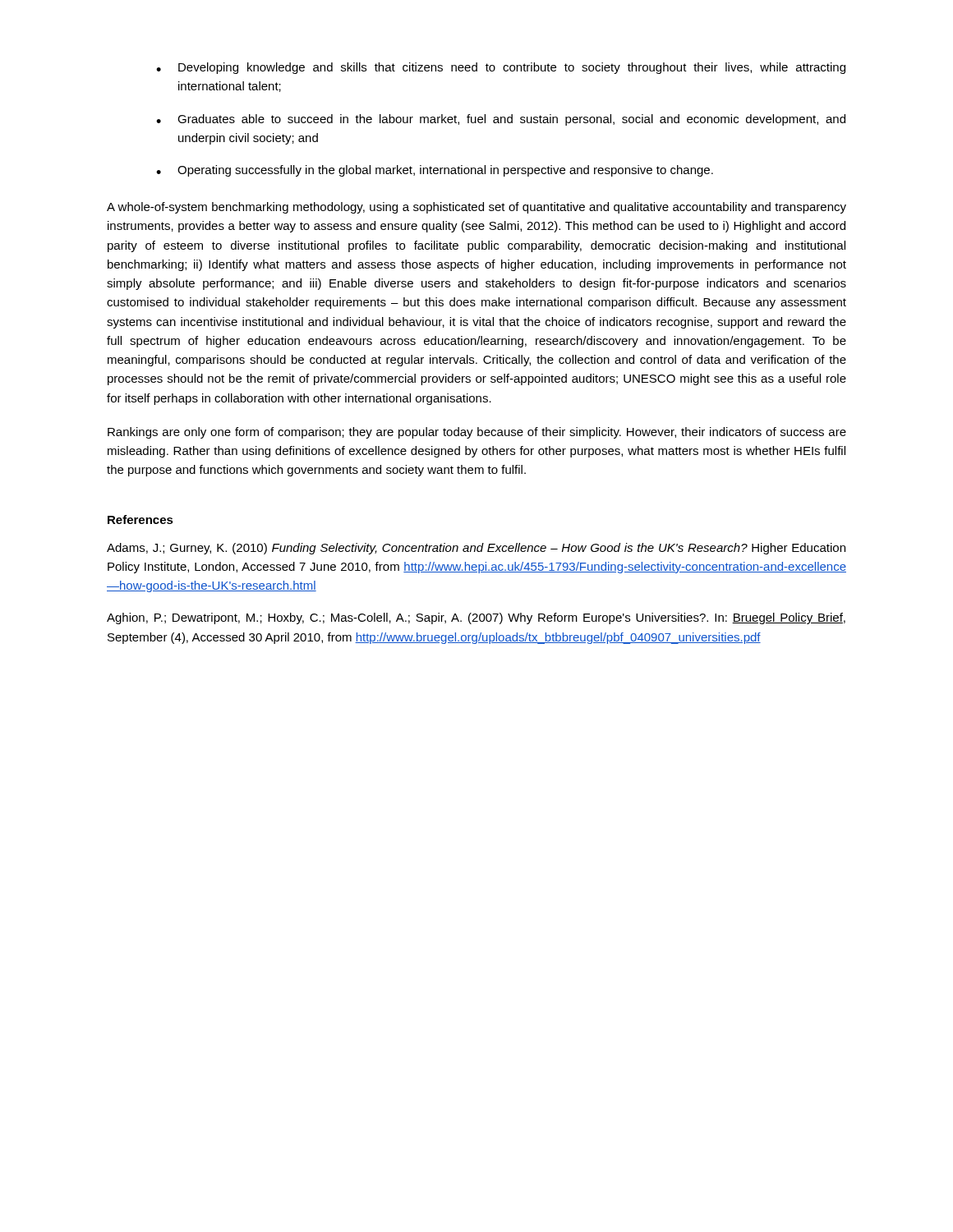
Task: Click on the list item containing "• Operating successfully"
Action: pos(501,172)
